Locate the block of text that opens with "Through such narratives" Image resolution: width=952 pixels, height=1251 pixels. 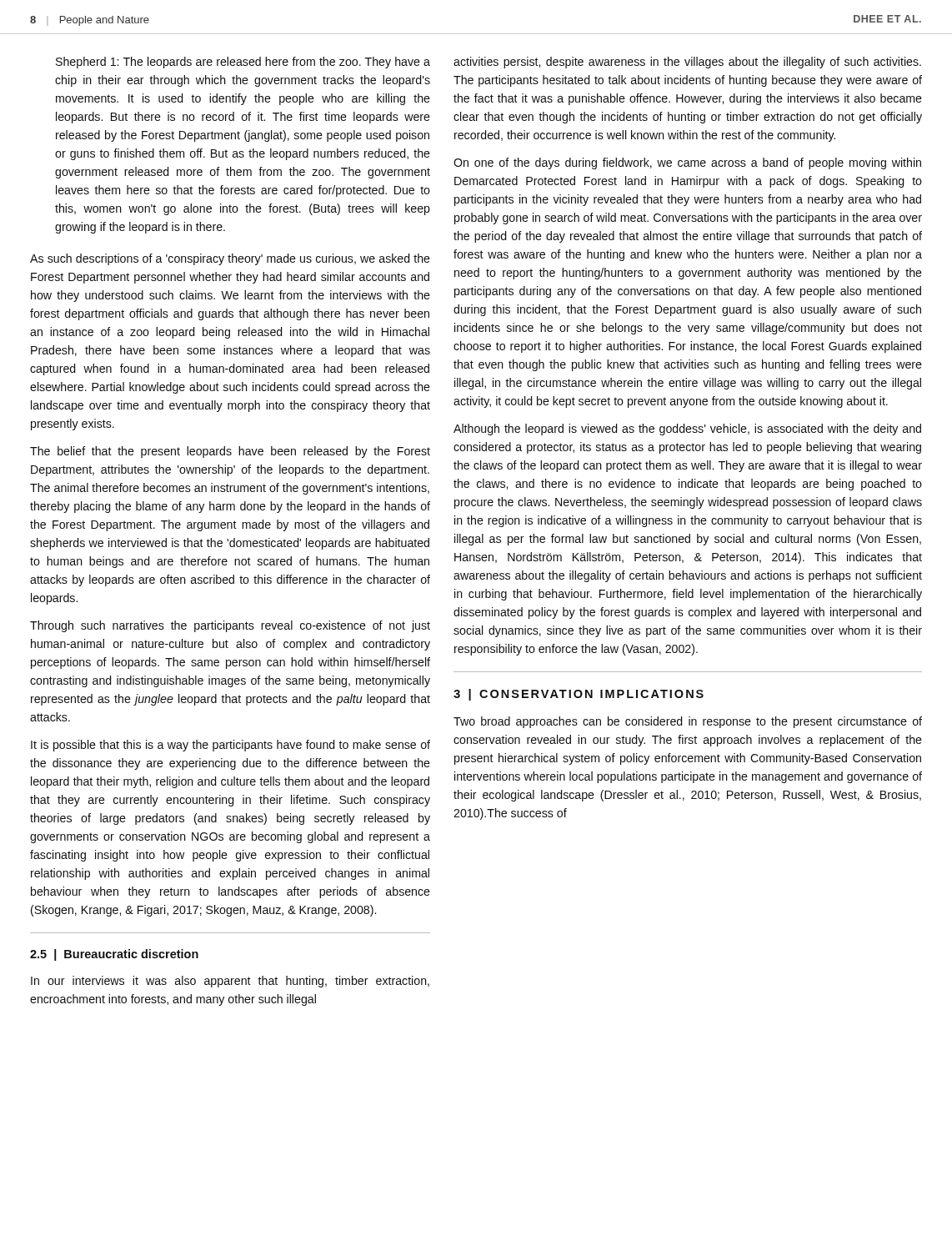click(230, 672)
